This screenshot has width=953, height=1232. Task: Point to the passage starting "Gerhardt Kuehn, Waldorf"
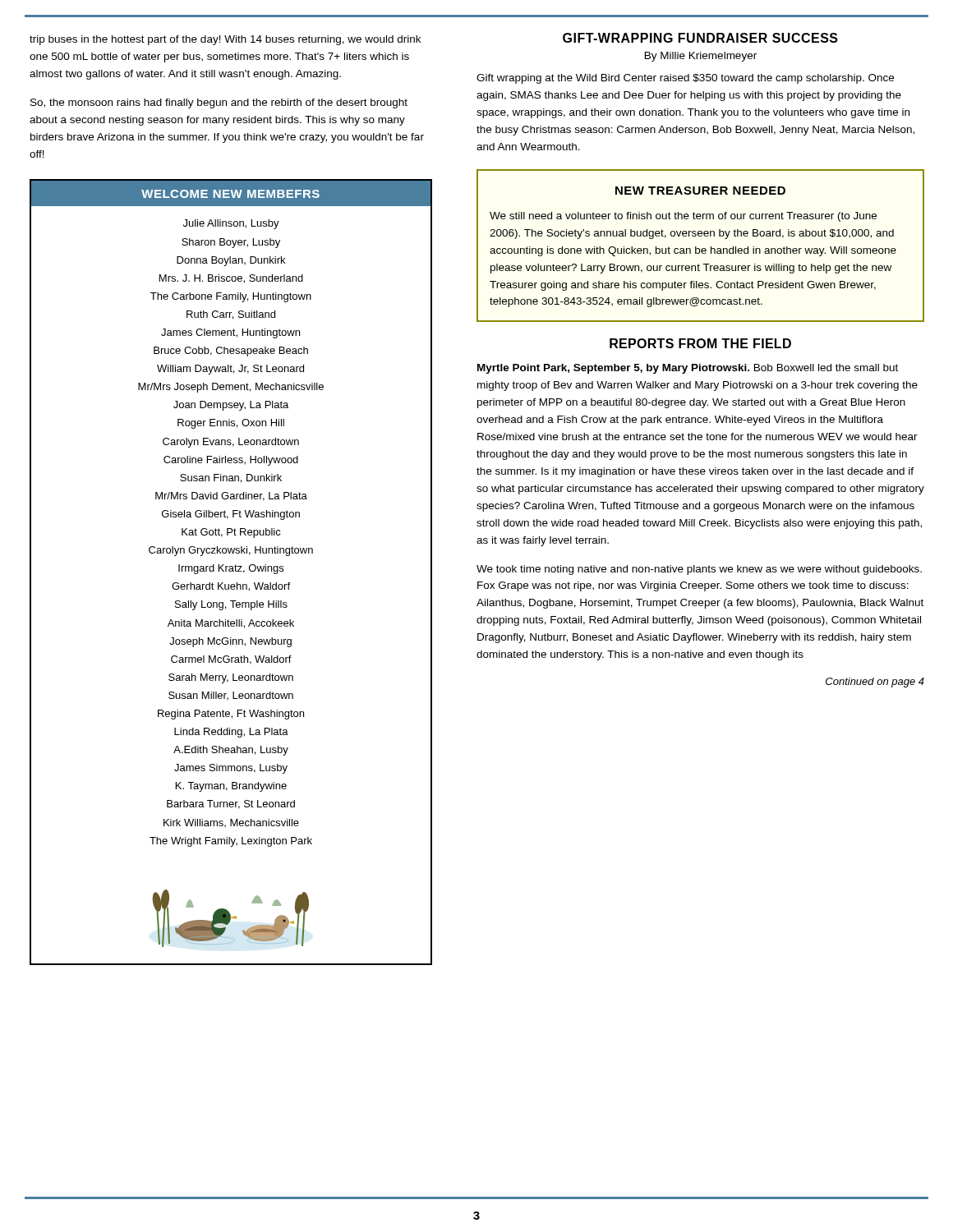click(231, 586)
